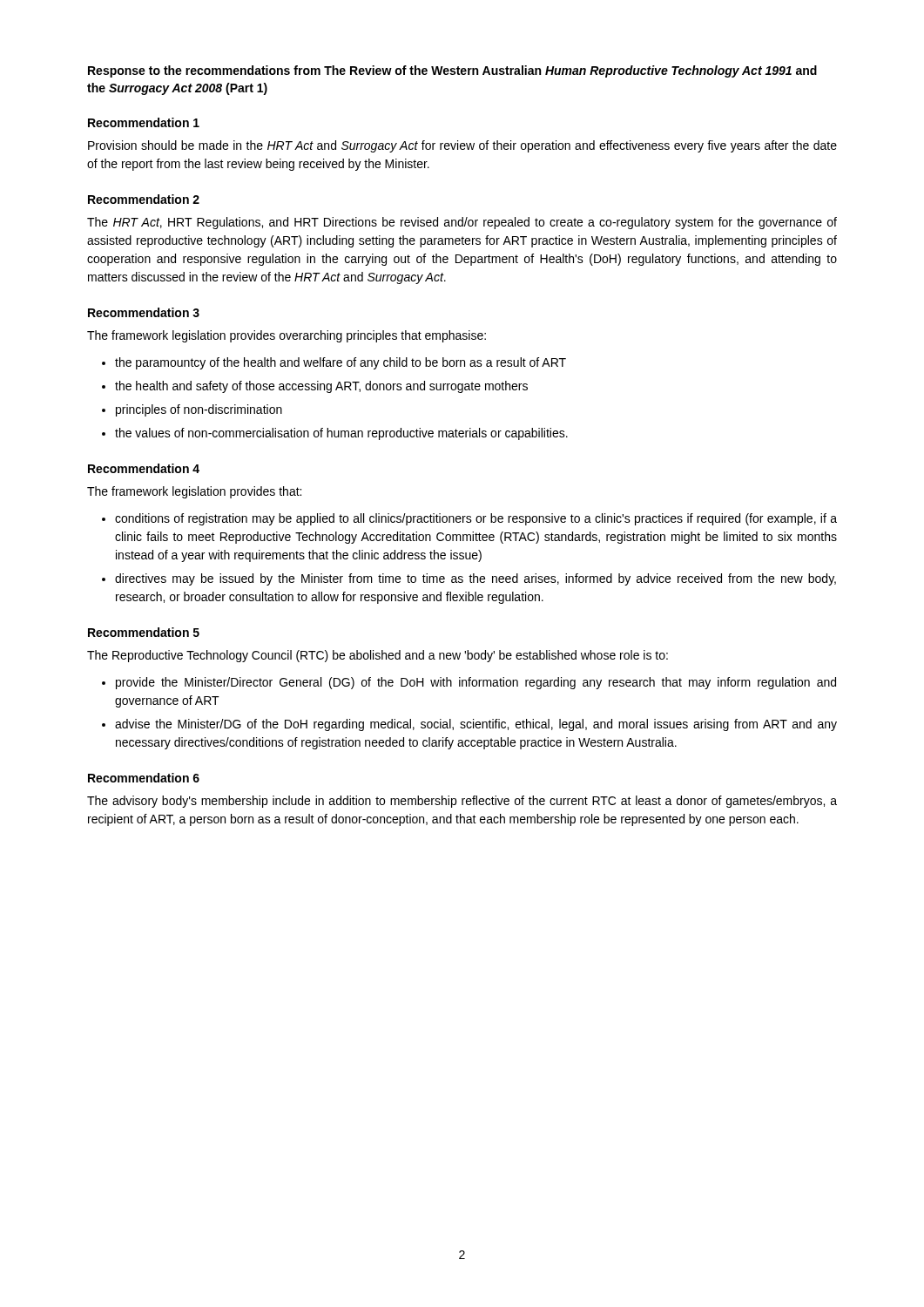Locate the list item that reads "advise the Minister/DG of the DoH regarding medical,"
Image resolution: width=924 pixels, height=1307 pixels.
coord(476,733)
